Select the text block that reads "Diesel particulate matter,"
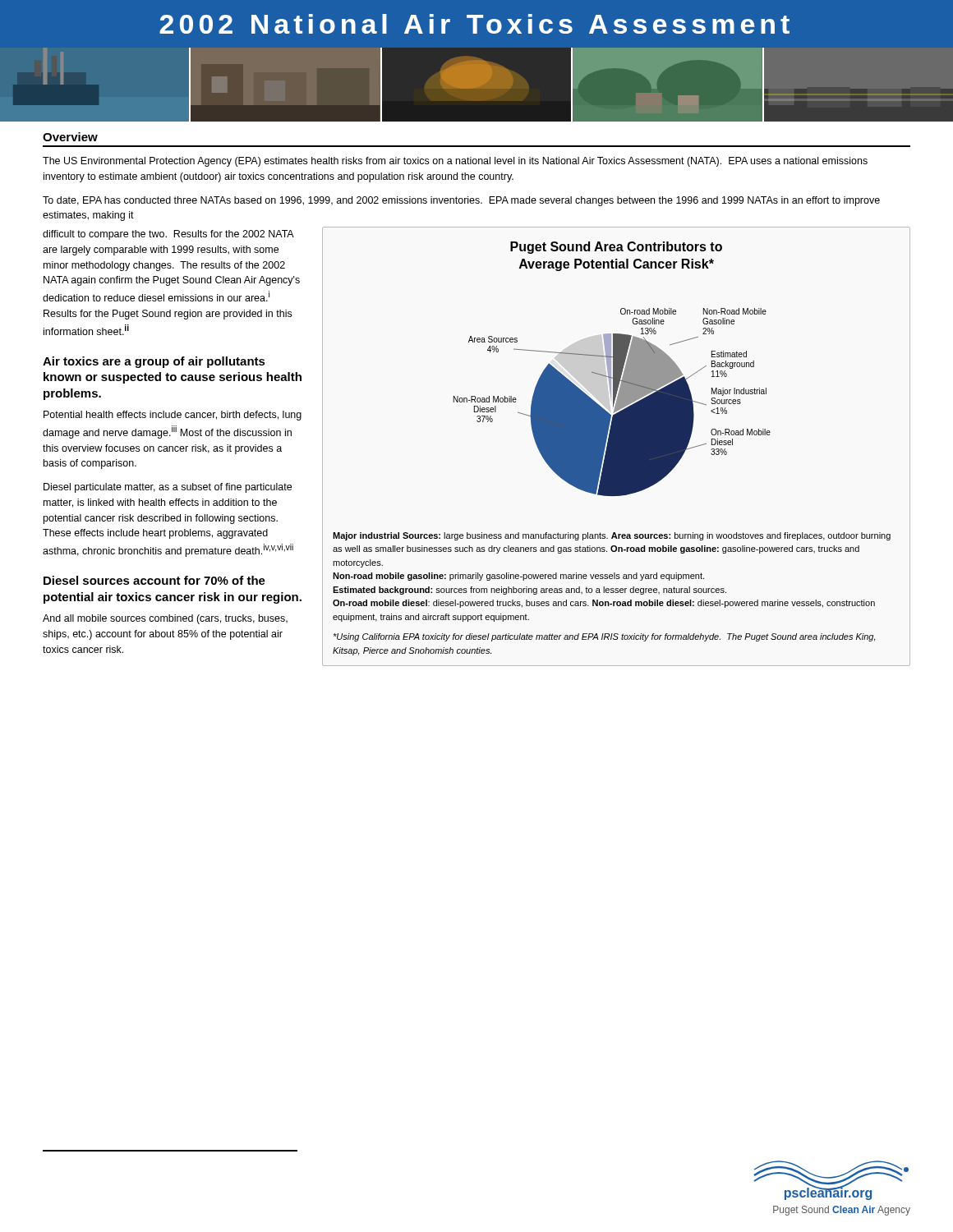The image size is (953, 1232). (x=168, y=519)
